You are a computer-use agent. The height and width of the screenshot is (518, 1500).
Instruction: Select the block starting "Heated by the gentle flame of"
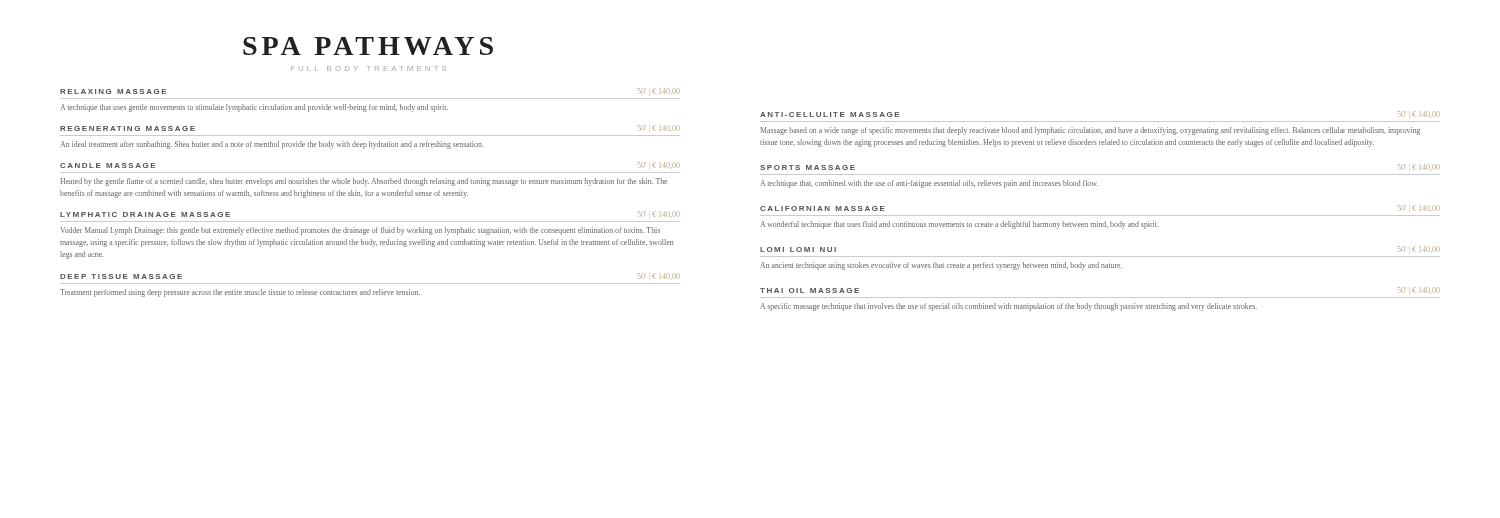pos(364,188)
